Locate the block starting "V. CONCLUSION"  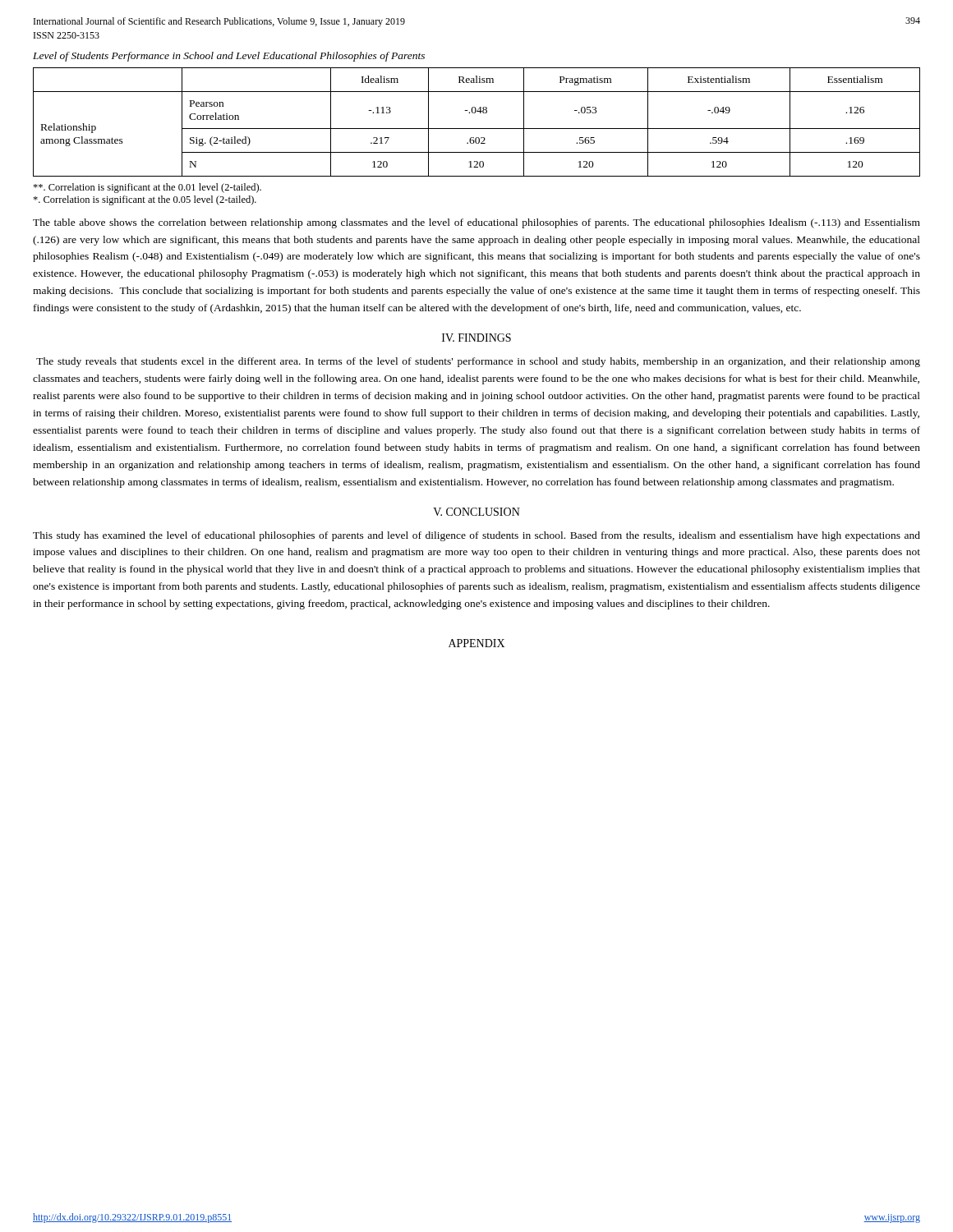[476, 512]
